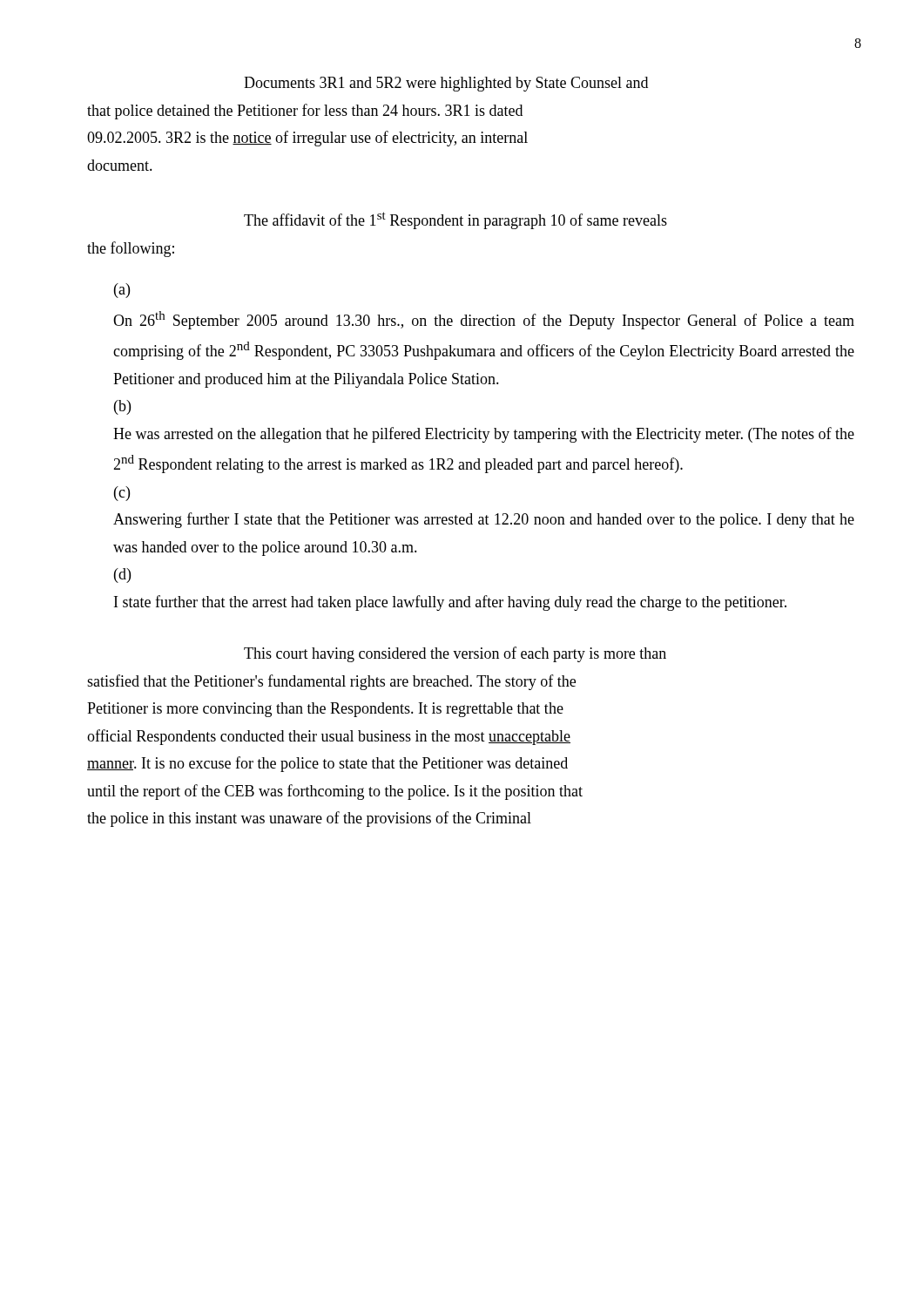Select the text starting "Documents 3R1 and 5R2"
The width and height of the screenshot is (924, 1307).
[x=446, y=83]
